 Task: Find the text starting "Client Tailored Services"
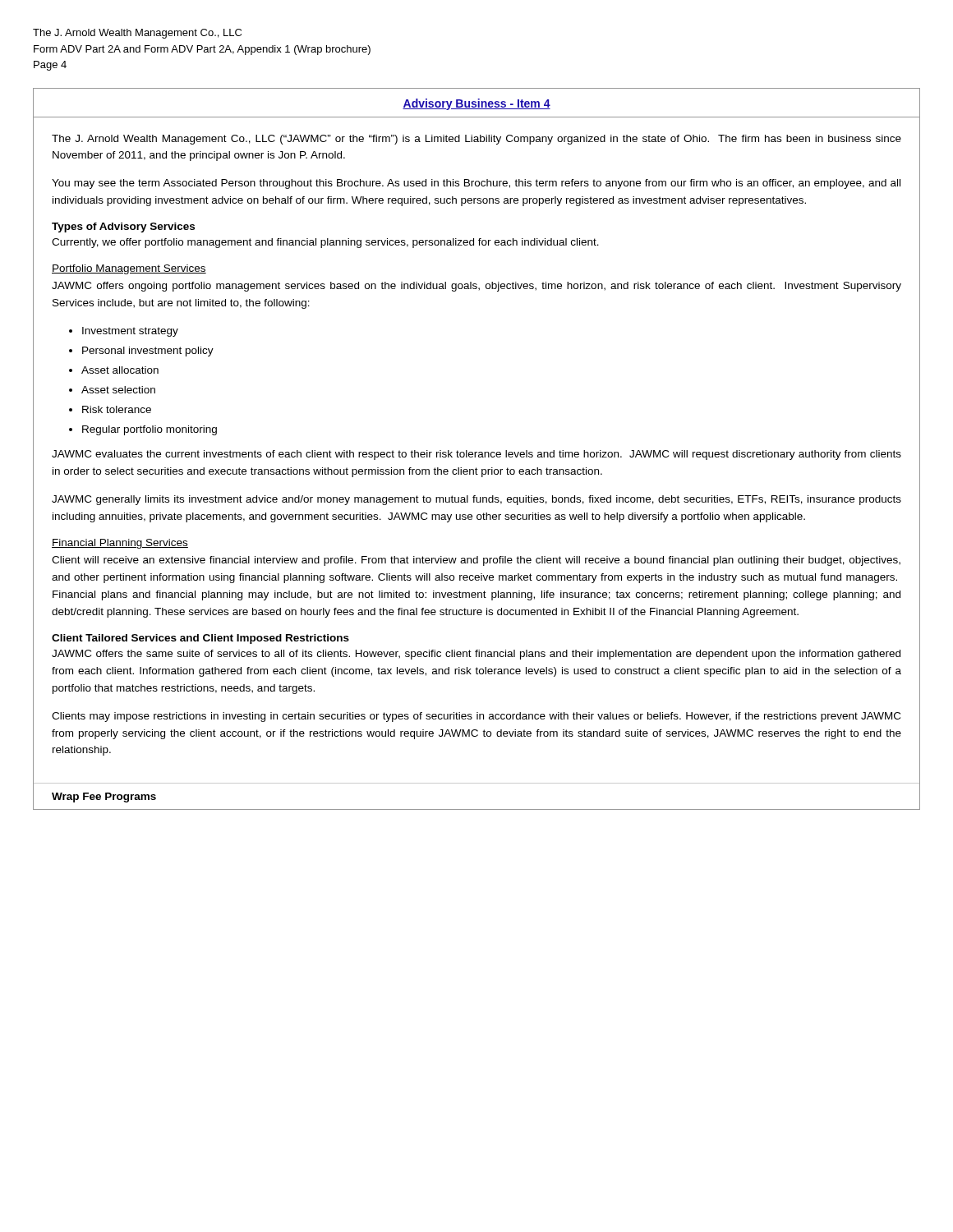(x=476, y=638)
